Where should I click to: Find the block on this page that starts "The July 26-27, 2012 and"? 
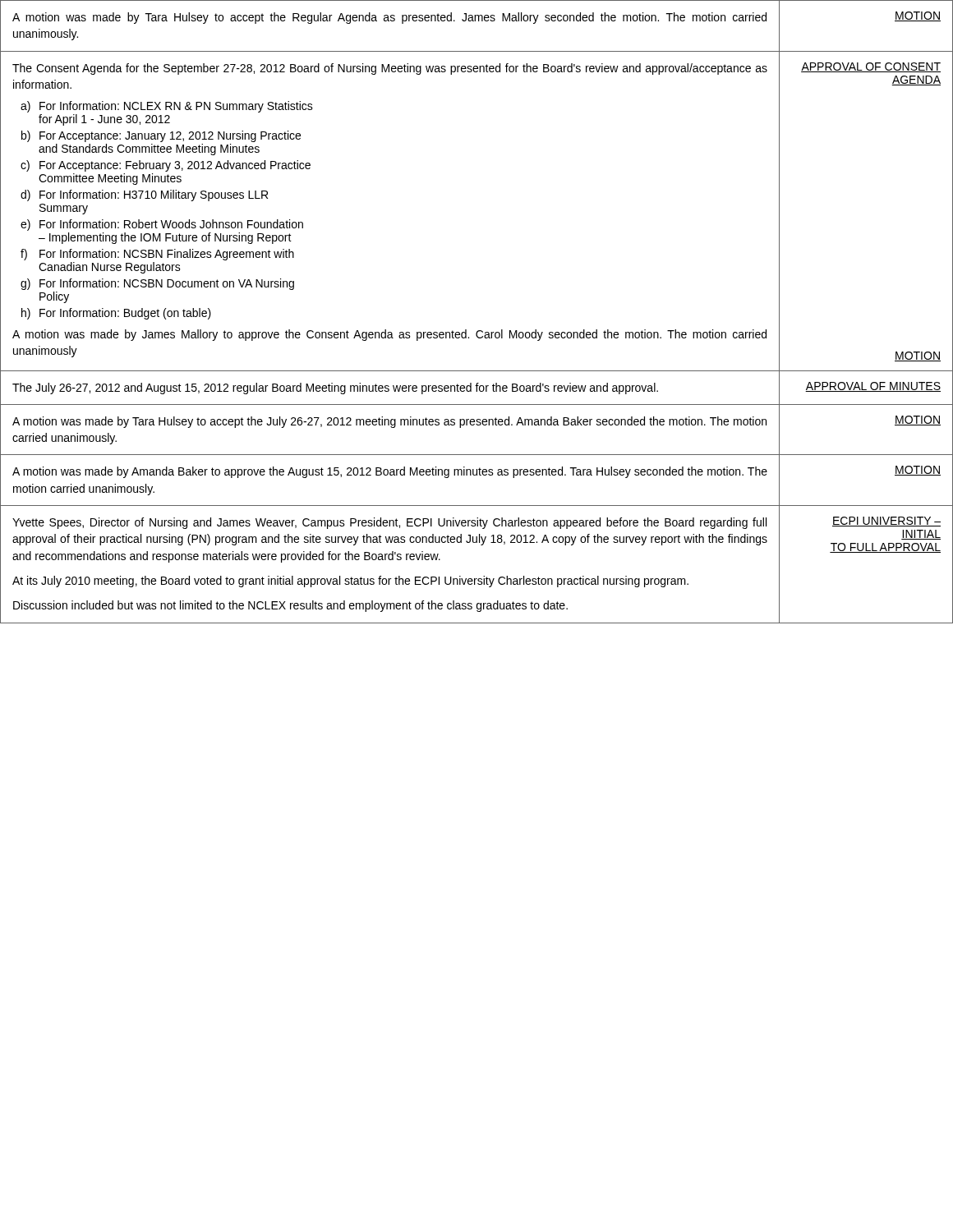390,387
